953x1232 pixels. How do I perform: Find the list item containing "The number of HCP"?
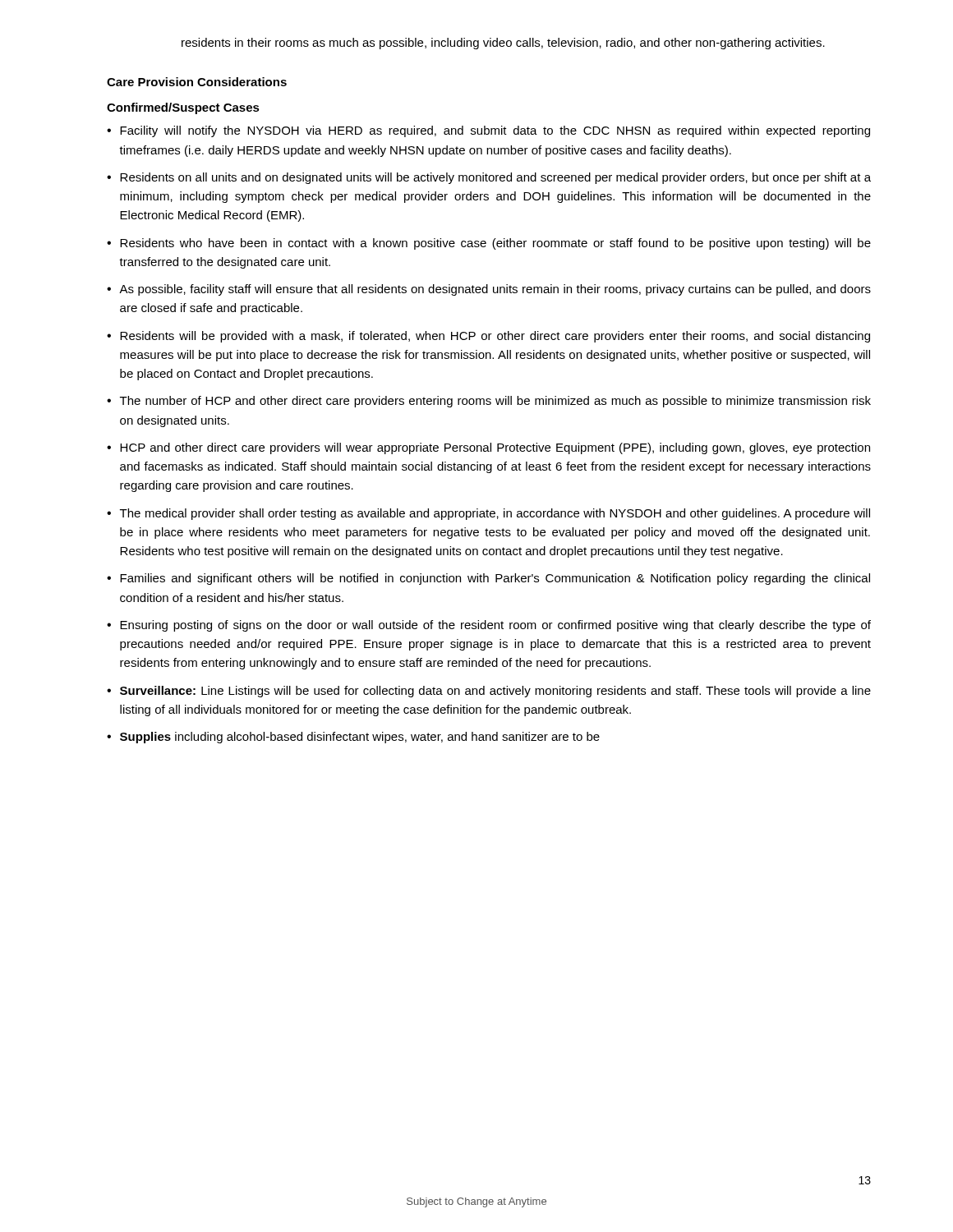click(495, 410)
